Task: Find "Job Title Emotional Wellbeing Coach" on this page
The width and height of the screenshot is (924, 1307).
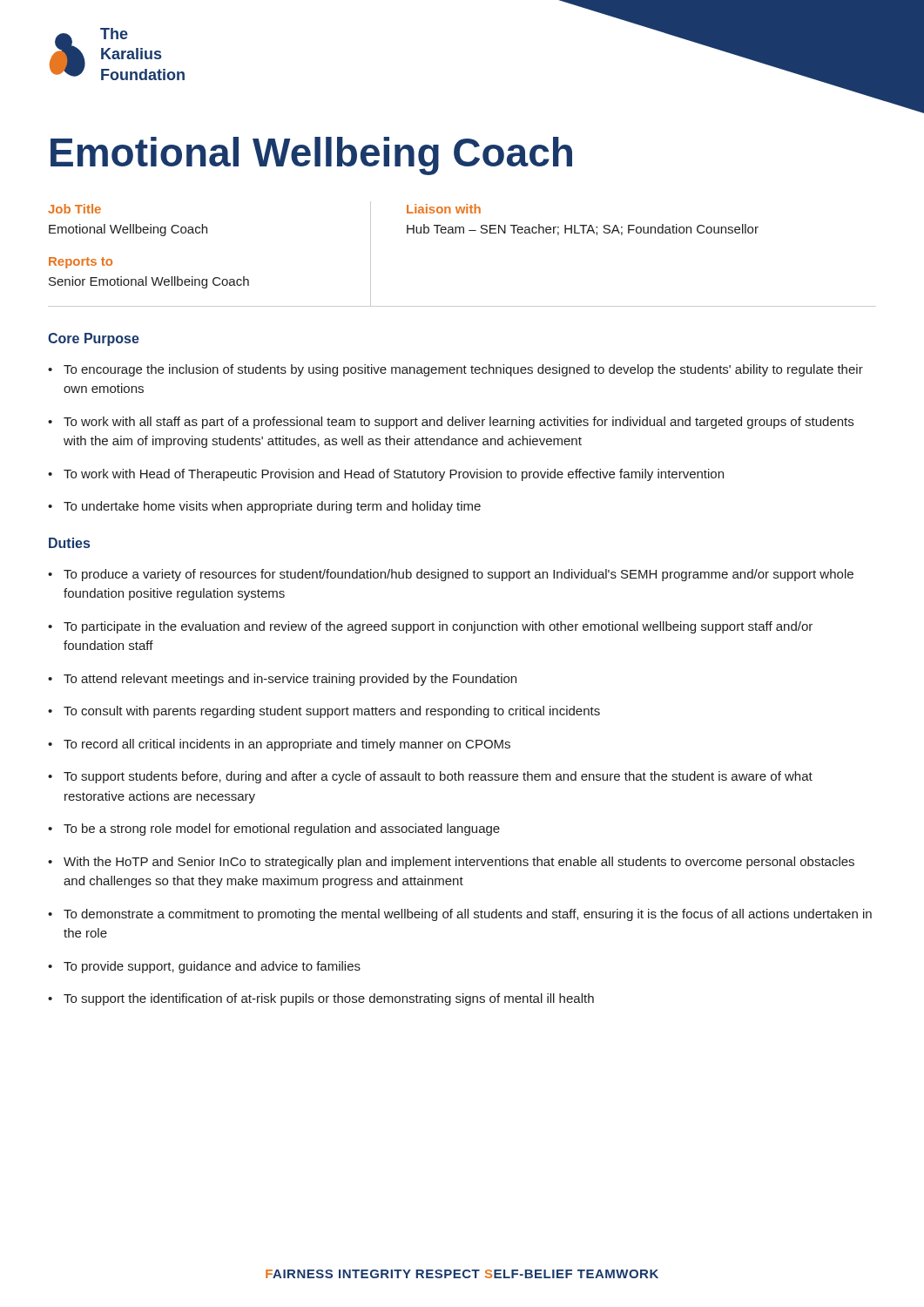Action: pos(196,219)
